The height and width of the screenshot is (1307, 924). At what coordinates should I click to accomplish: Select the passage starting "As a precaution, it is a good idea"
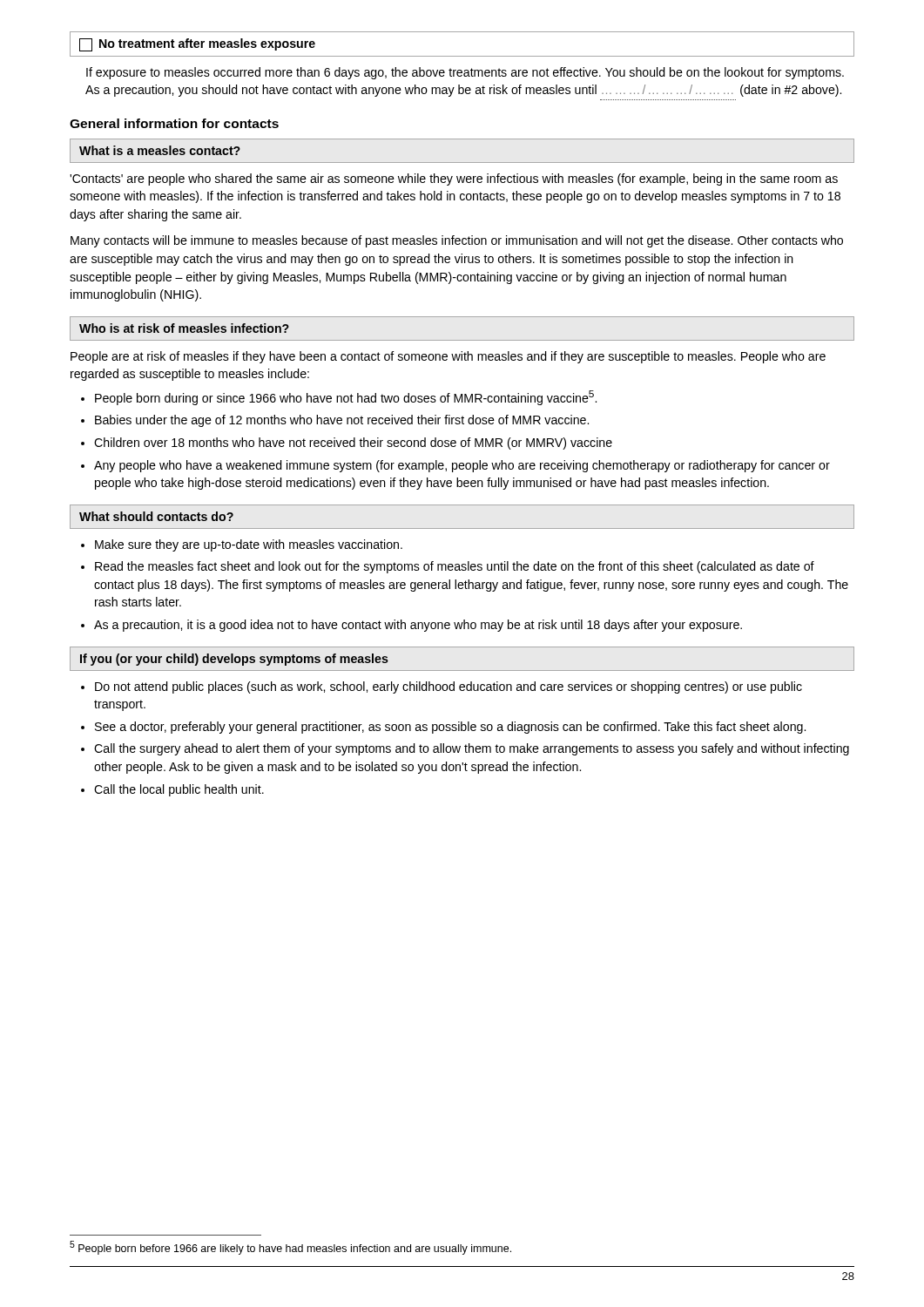(419, 625)
